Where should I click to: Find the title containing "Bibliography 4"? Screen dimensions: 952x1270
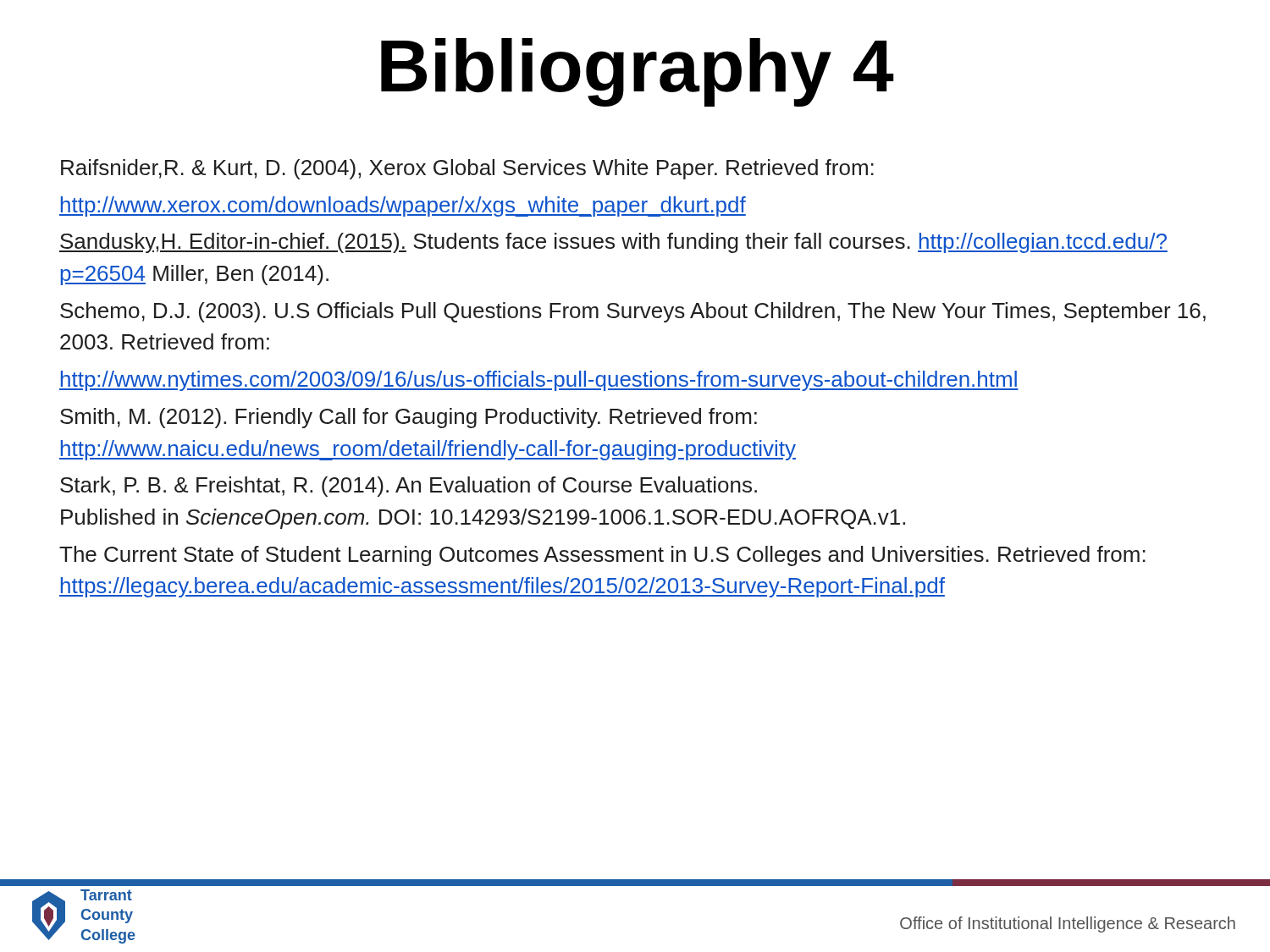point(635,66)
